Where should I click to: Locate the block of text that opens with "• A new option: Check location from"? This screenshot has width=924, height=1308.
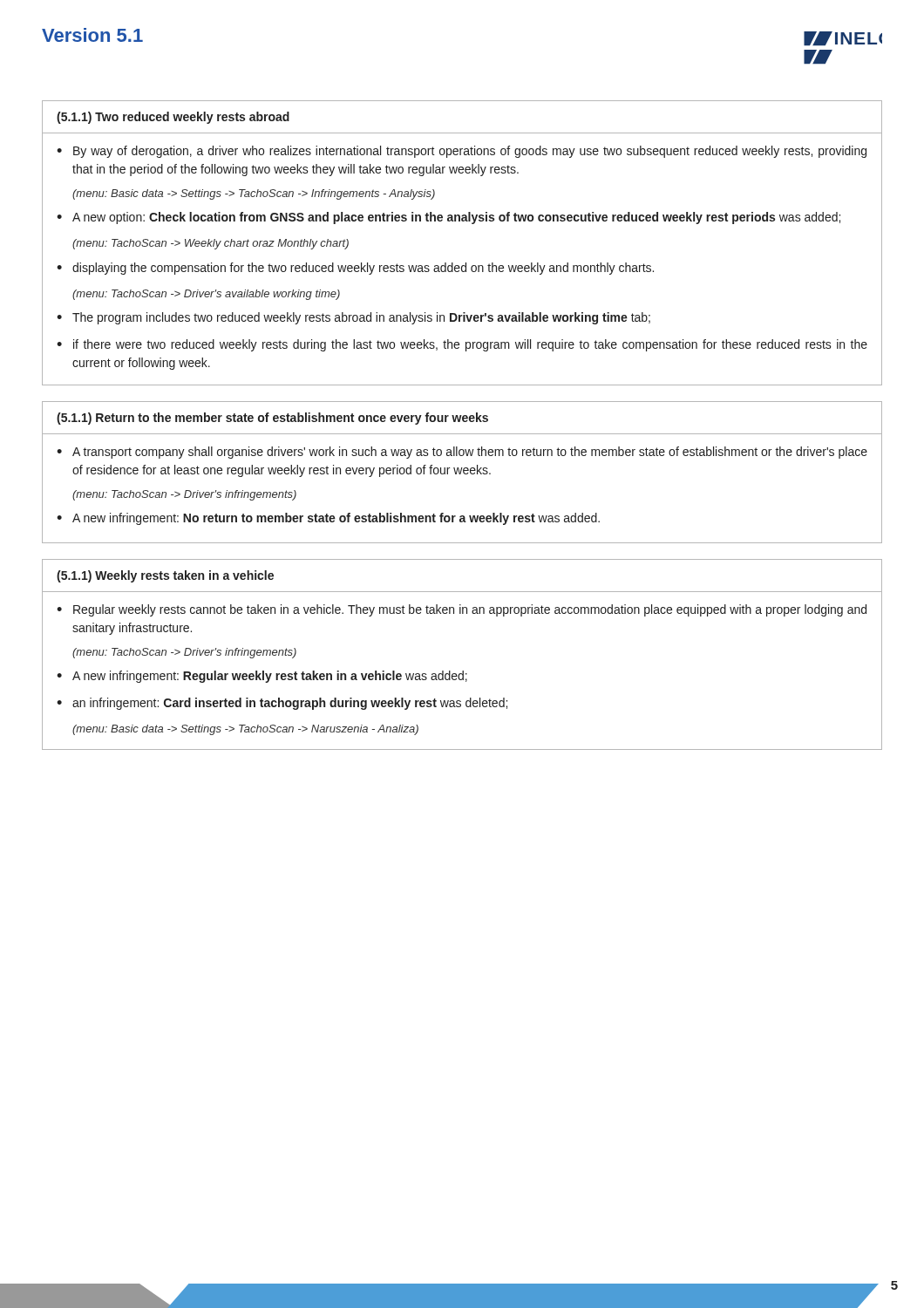pos(462,219)
